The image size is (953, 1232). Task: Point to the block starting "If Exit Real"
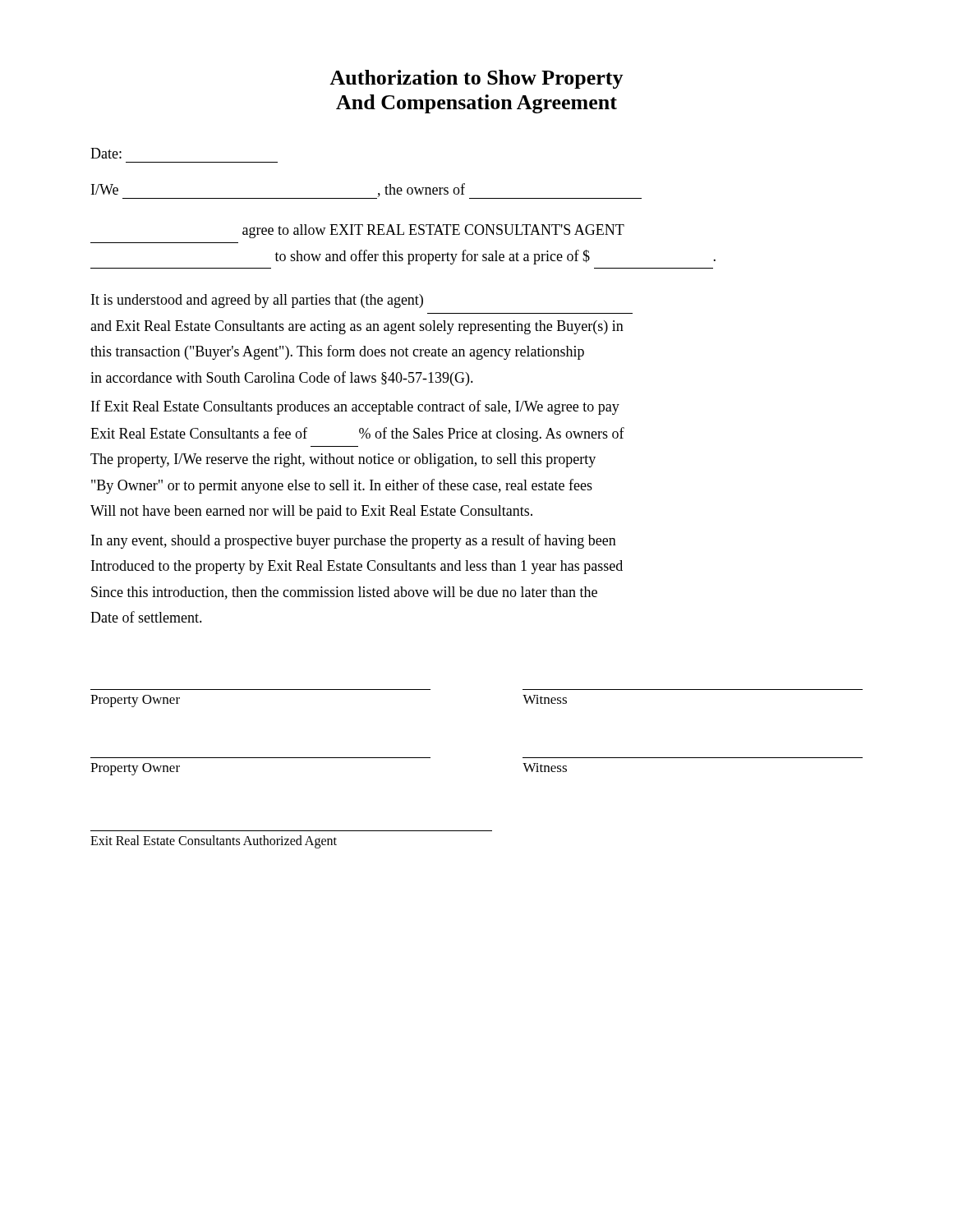coord(355,407)
